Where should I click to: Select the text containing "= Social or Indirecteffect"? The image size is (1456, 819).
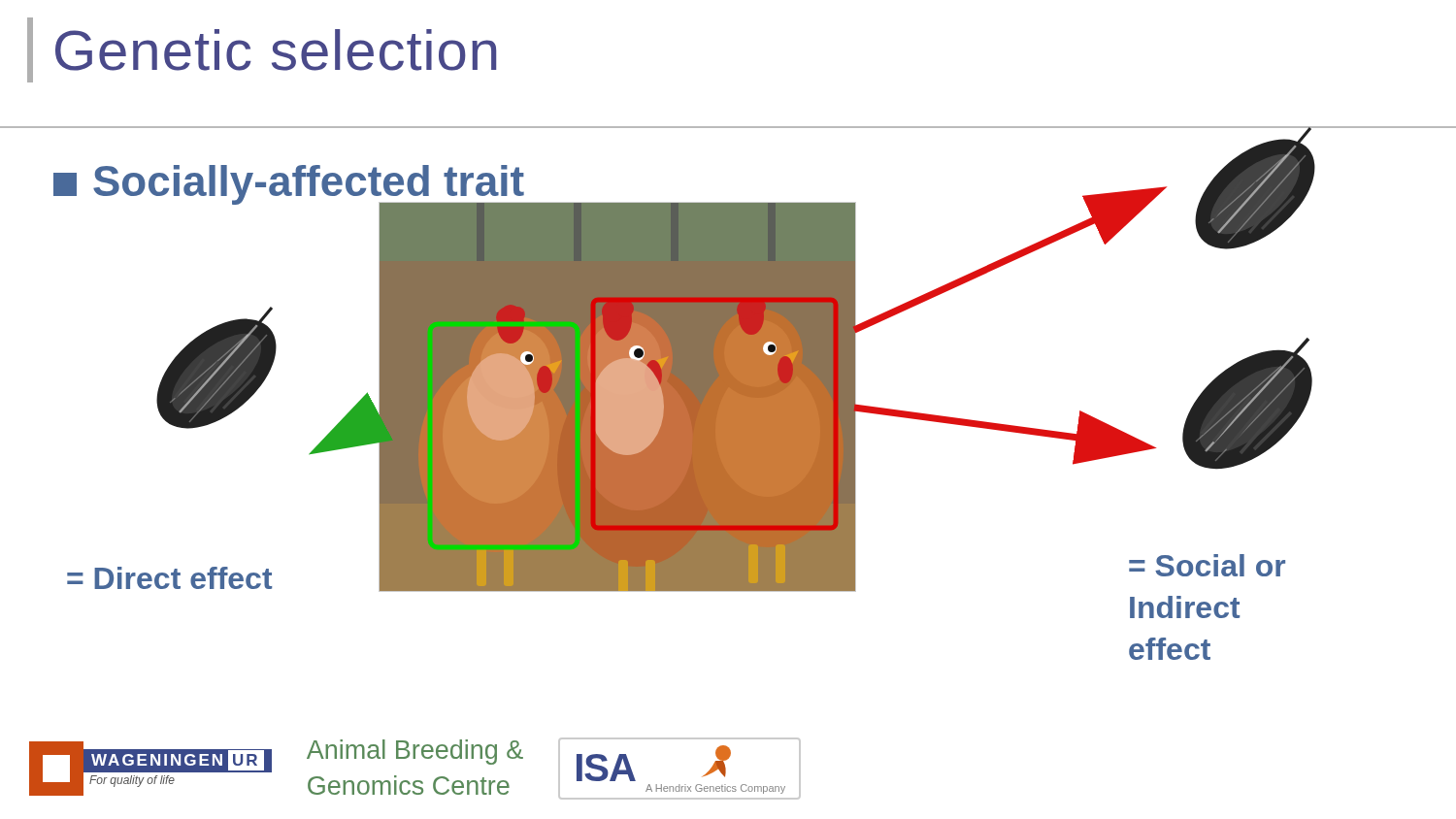[x=1207, y=608]
